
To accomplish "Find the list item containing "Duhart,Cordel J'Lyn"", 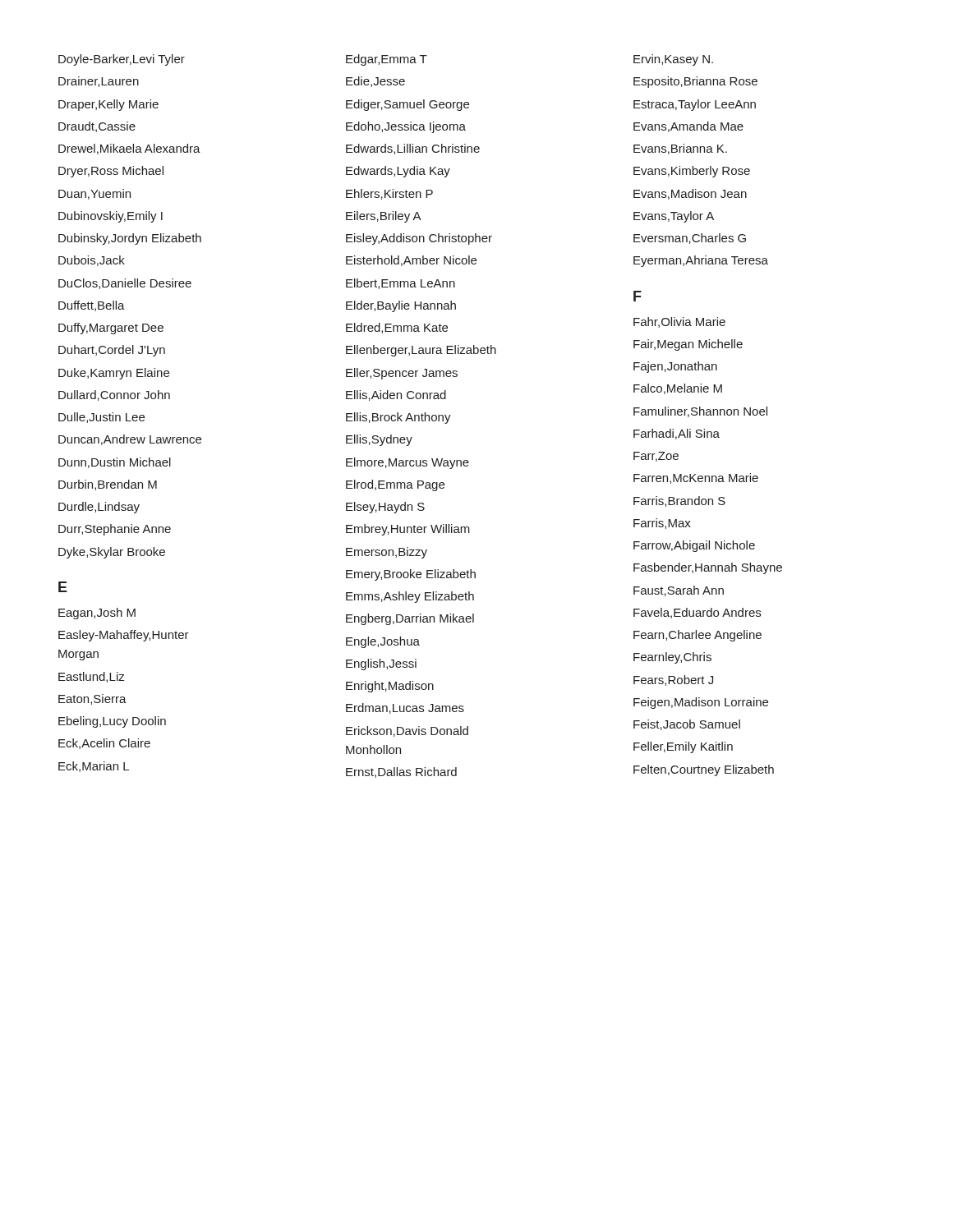I will click(112, 350).
